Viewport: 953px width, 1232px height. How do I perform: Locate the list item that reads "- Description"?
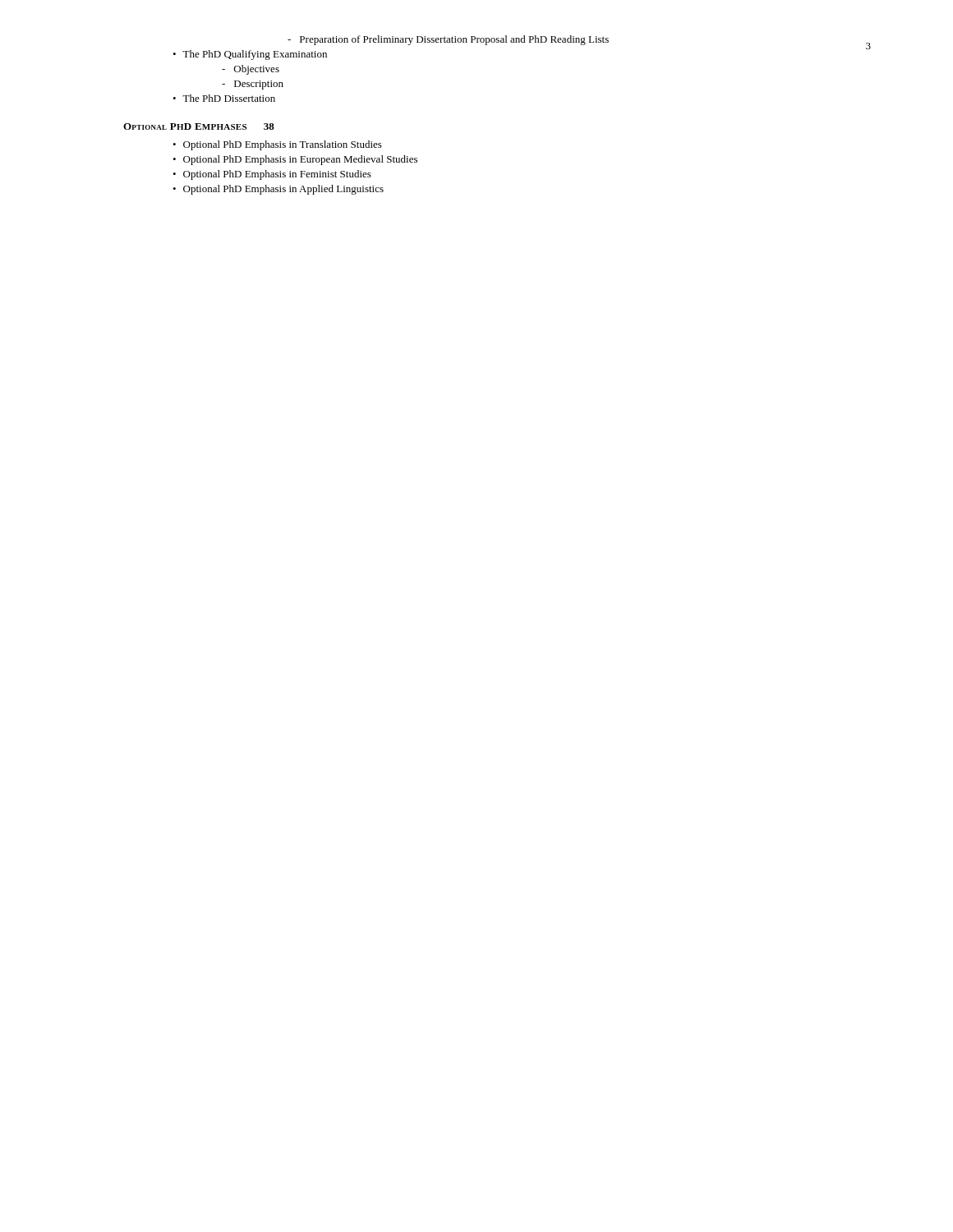coord(253,84)
